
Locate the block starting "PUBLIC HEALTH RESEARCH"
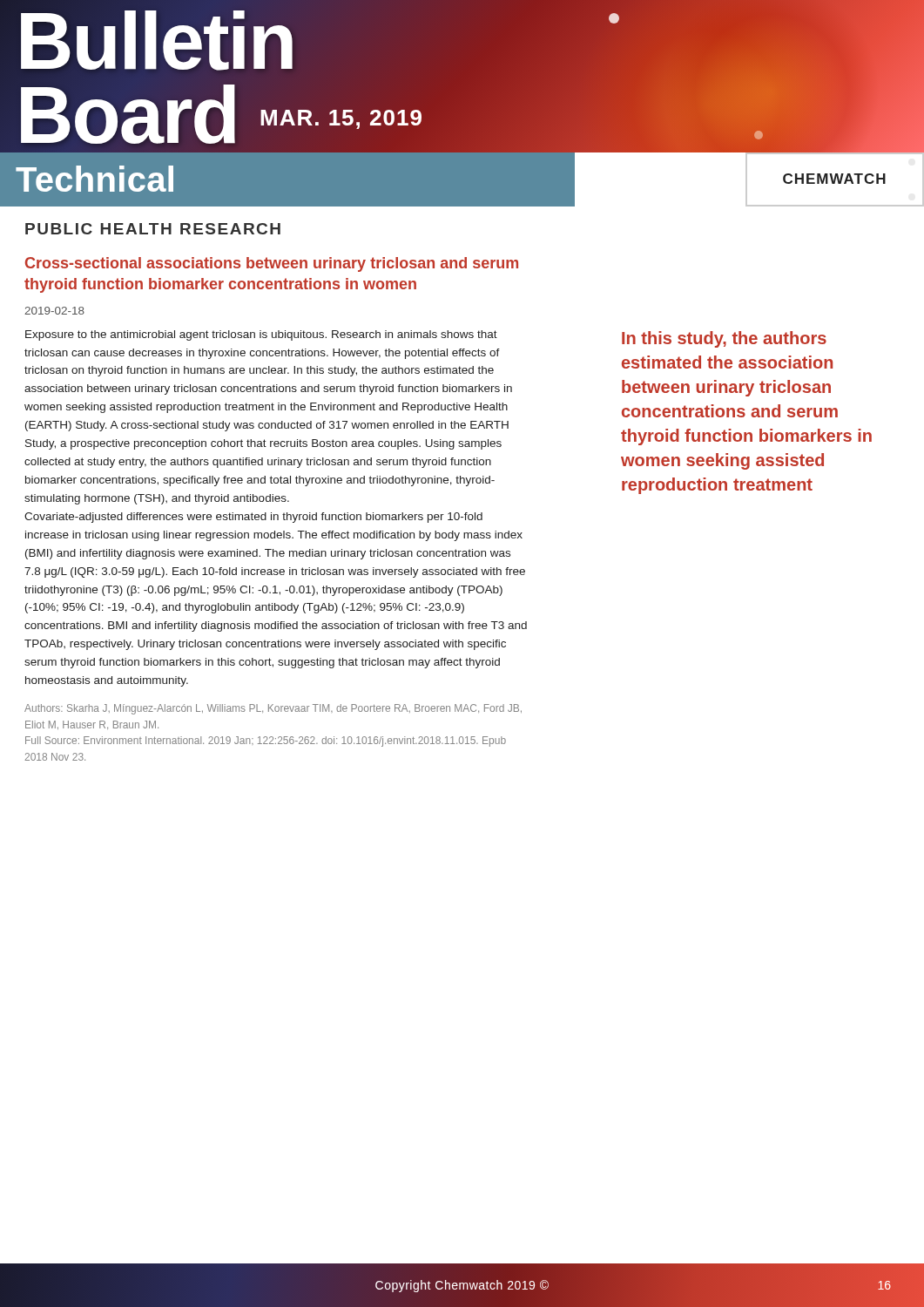click(154, 229)
